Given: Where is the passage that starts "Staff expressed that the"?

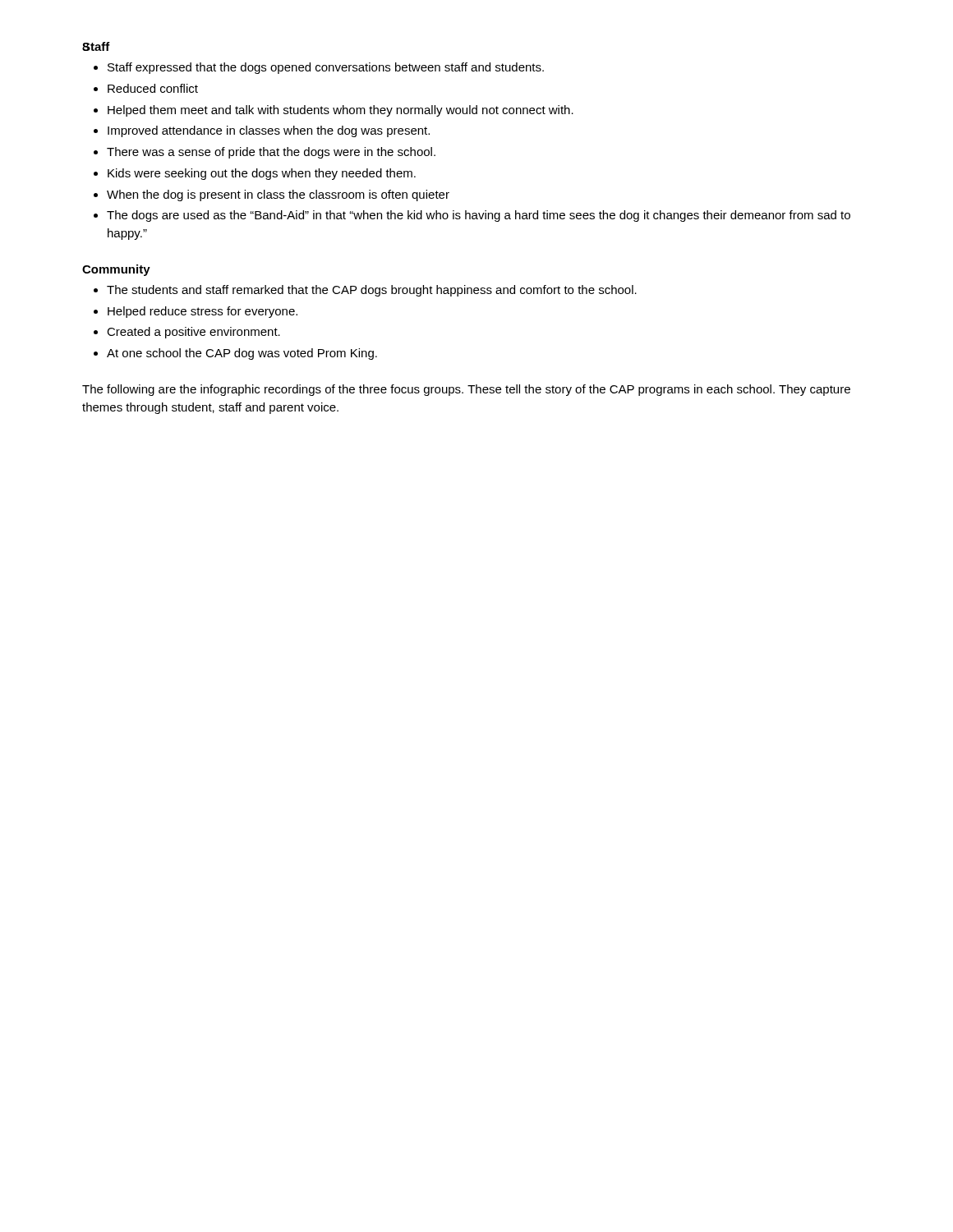Looking at the screenshot, I should click(326, 67).
